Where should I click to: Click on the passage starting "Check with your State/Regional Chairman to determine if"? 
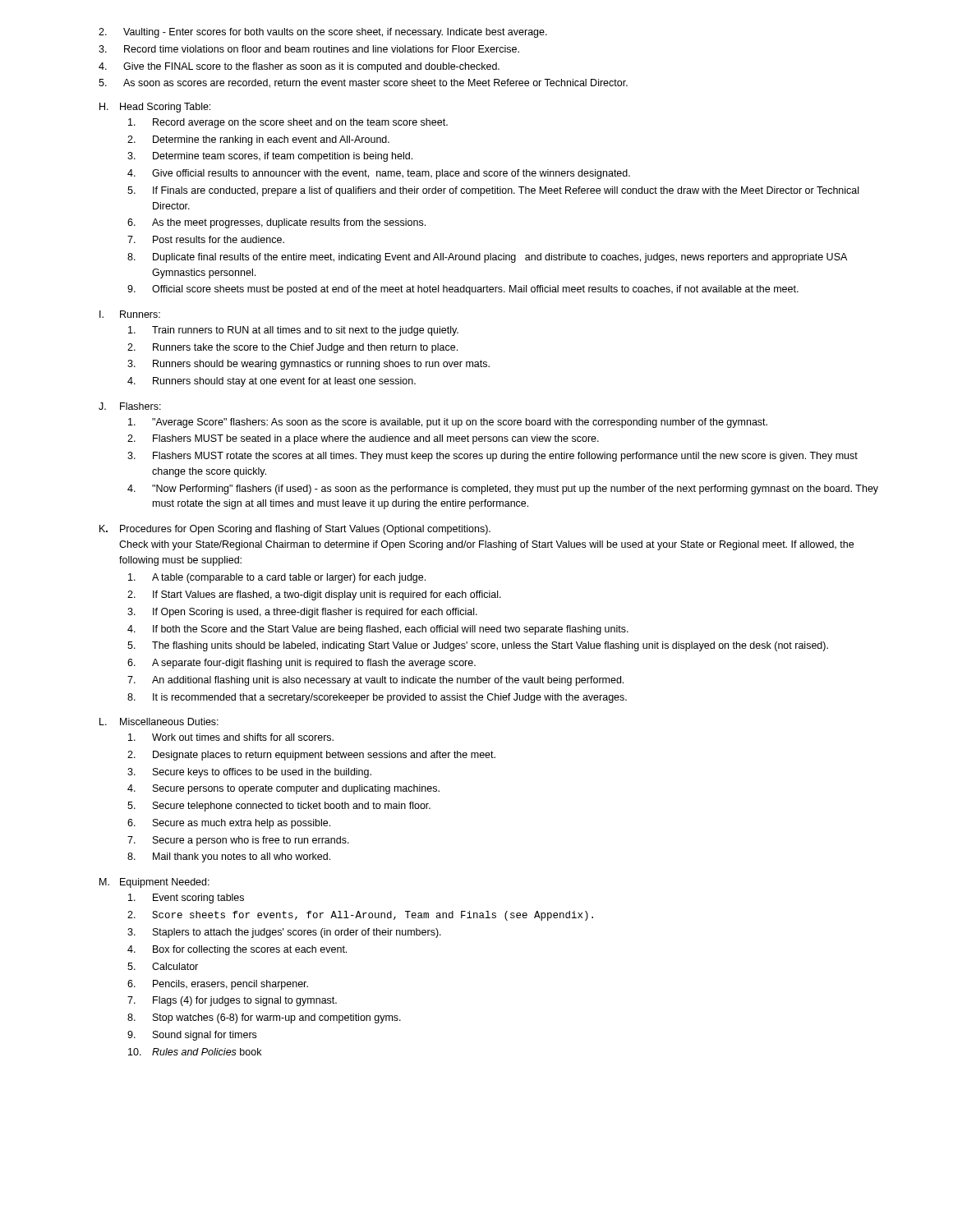(x=487, y=552)
